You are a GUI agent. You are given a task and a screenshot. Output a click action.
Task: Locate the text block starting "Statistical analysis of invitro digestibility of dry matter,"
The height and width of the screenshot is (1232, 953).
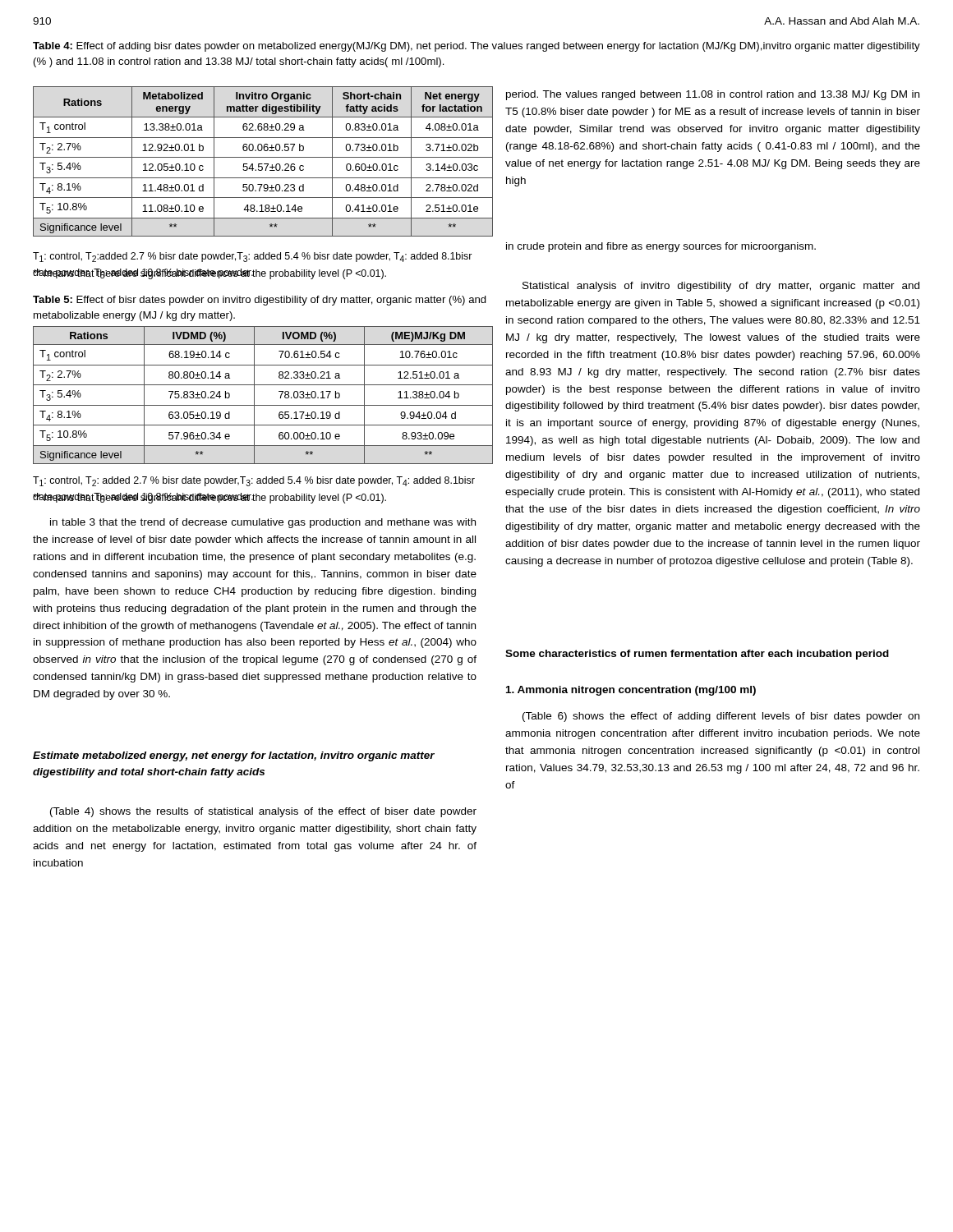(x=713, y=423)
